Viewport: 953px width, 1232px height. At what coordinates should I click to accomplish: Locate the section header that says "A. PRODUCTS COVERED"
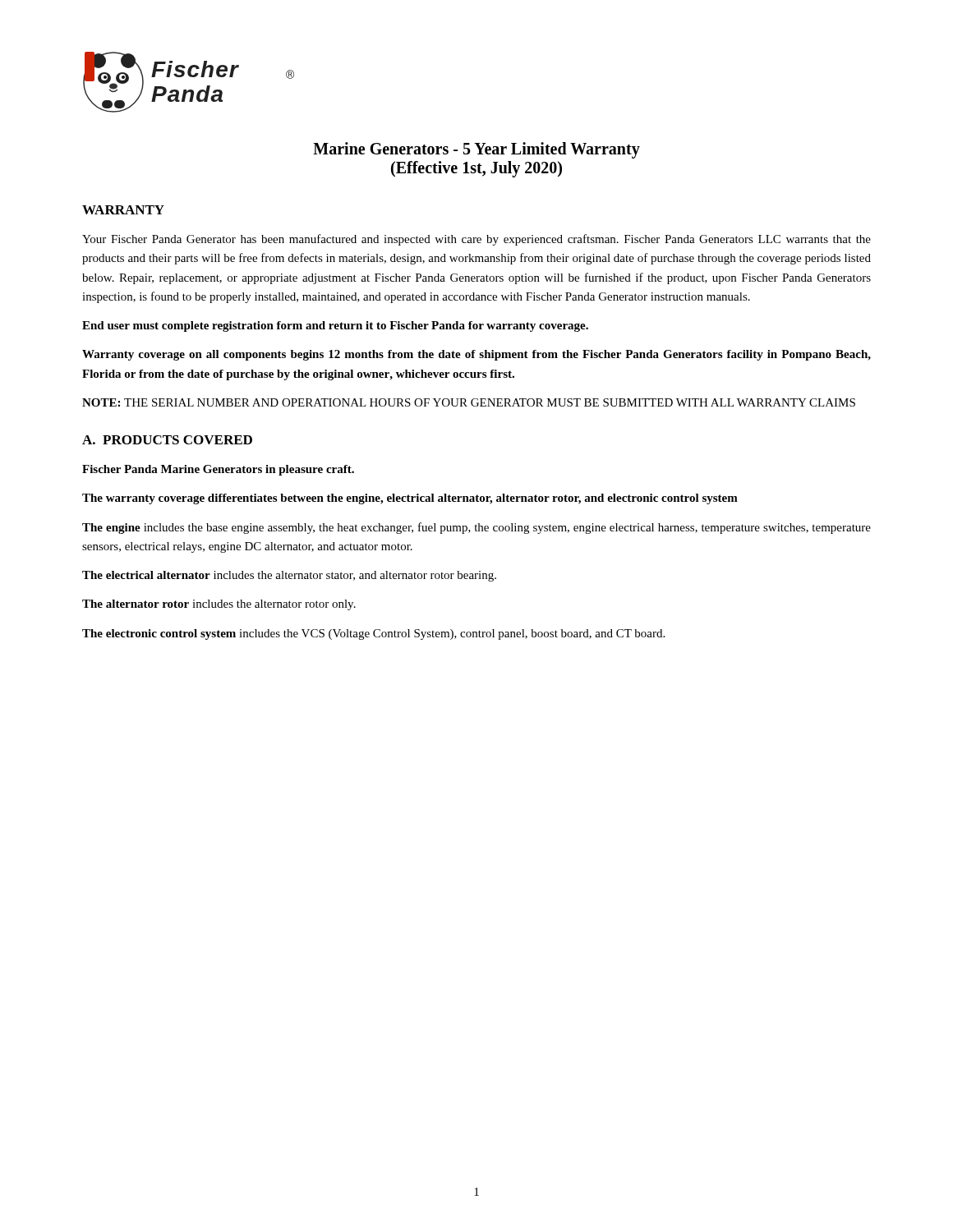pyautogui.click(x=167, y=440)
